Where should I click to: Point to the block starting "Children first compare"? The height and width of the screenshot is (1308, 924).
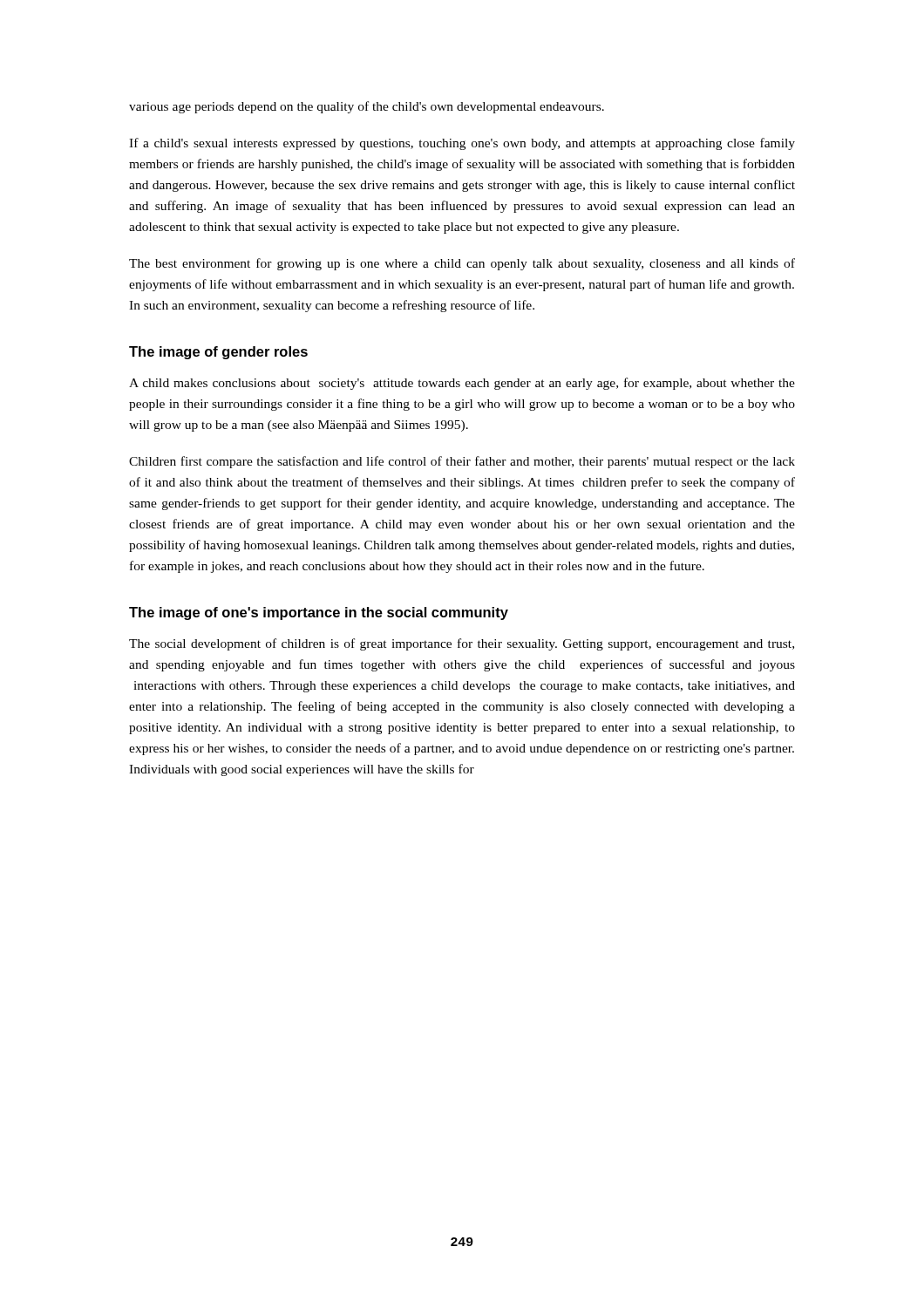[462, 513]
